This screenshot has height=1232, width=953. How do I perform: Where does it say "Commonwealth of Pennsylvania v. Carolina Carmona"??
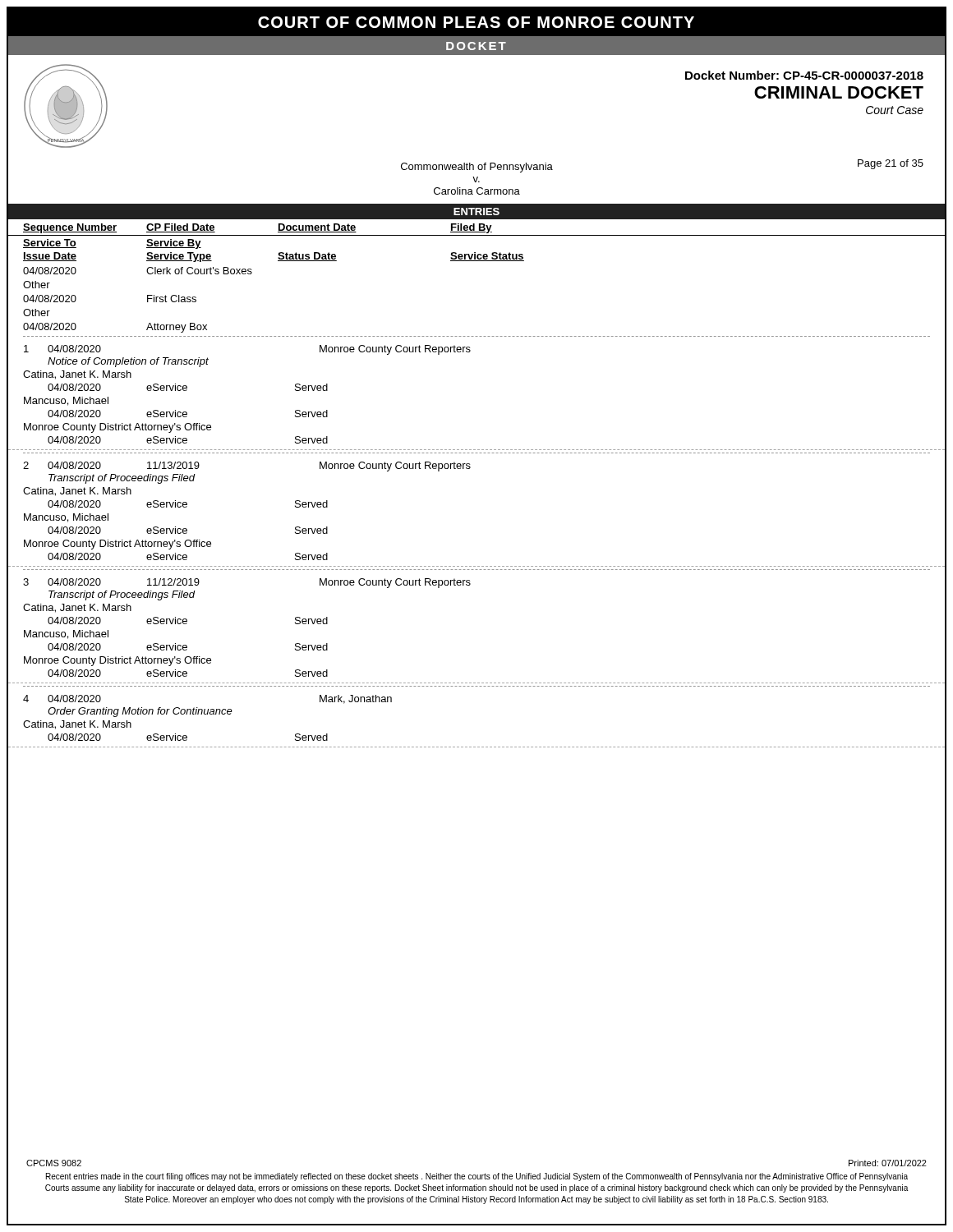point(476,179)
